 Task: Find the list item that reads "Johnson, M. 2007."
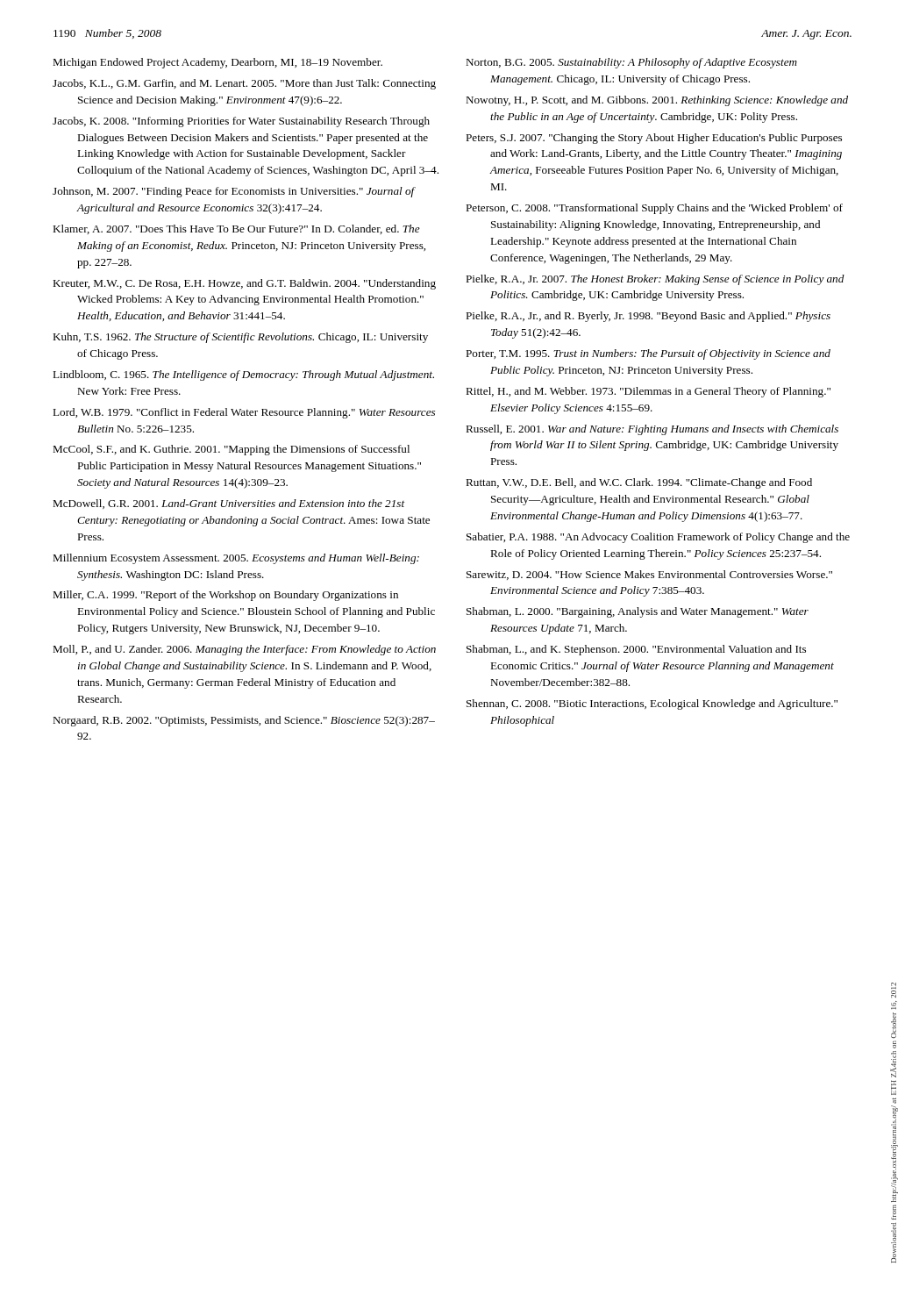coord(233,199)
